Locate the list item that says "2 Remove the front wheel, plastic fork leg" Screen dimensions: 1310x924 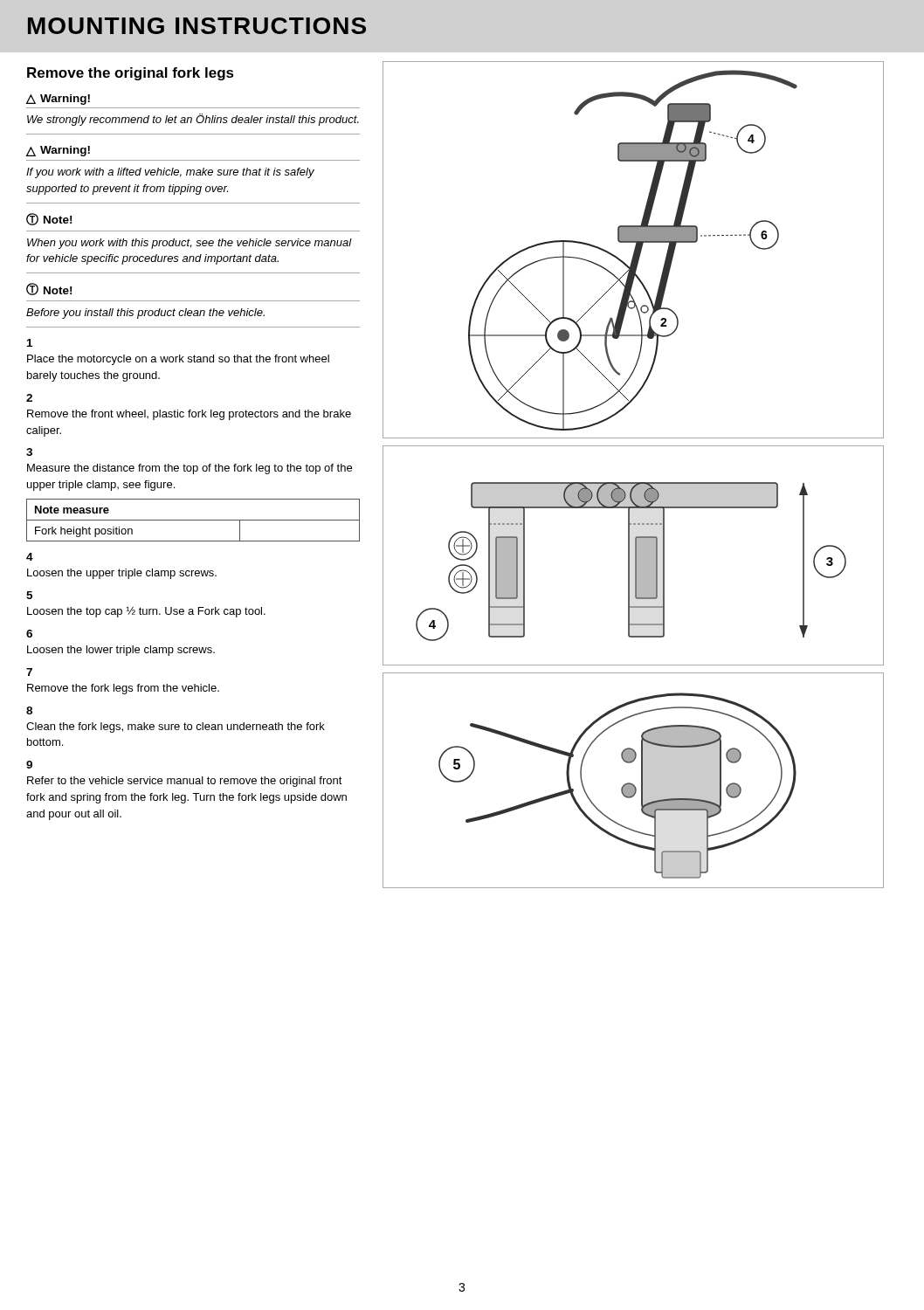tap(193, 415)
